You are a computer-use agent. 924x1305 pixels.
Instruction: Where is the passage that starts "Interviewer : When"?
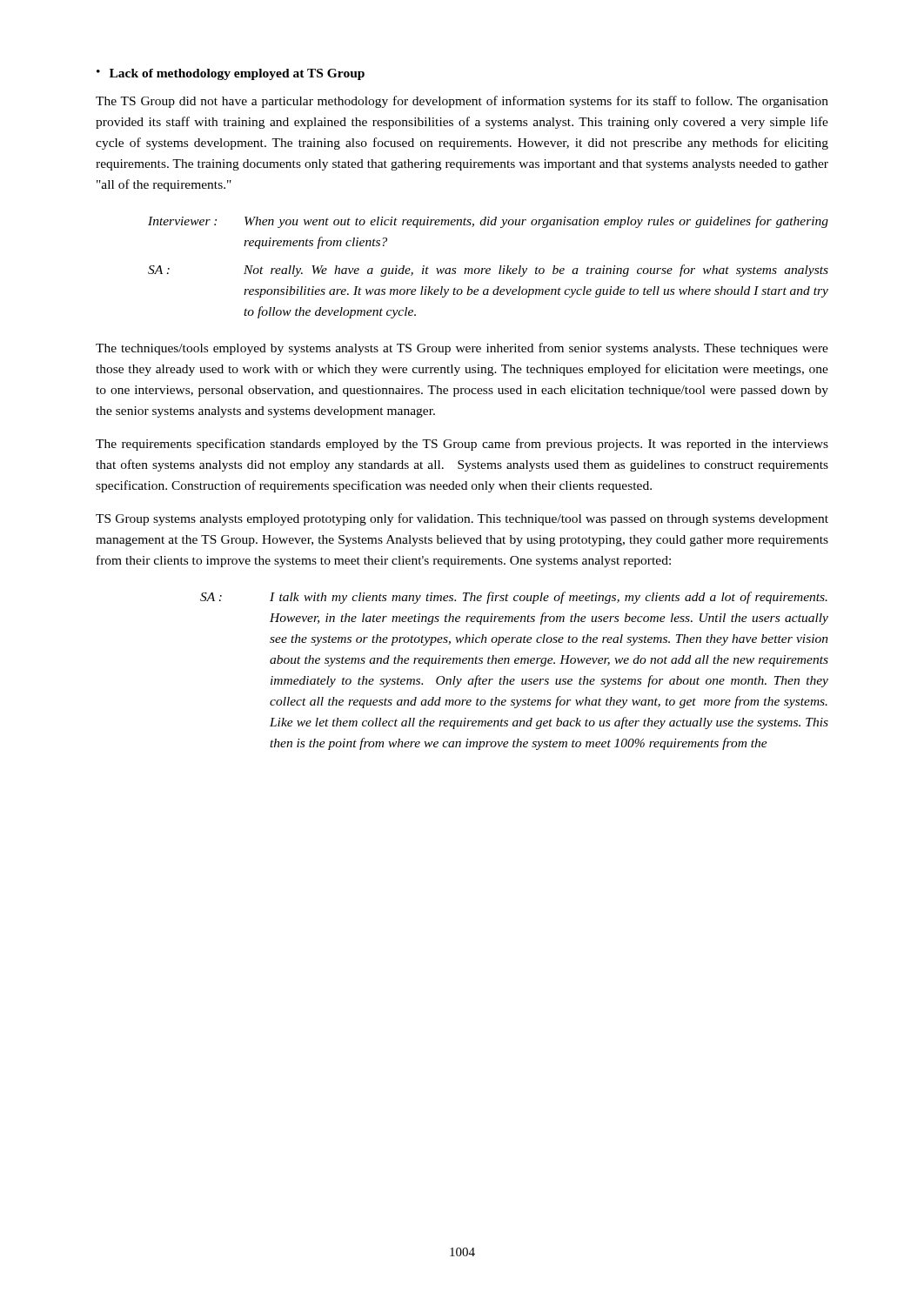[488, 266]
